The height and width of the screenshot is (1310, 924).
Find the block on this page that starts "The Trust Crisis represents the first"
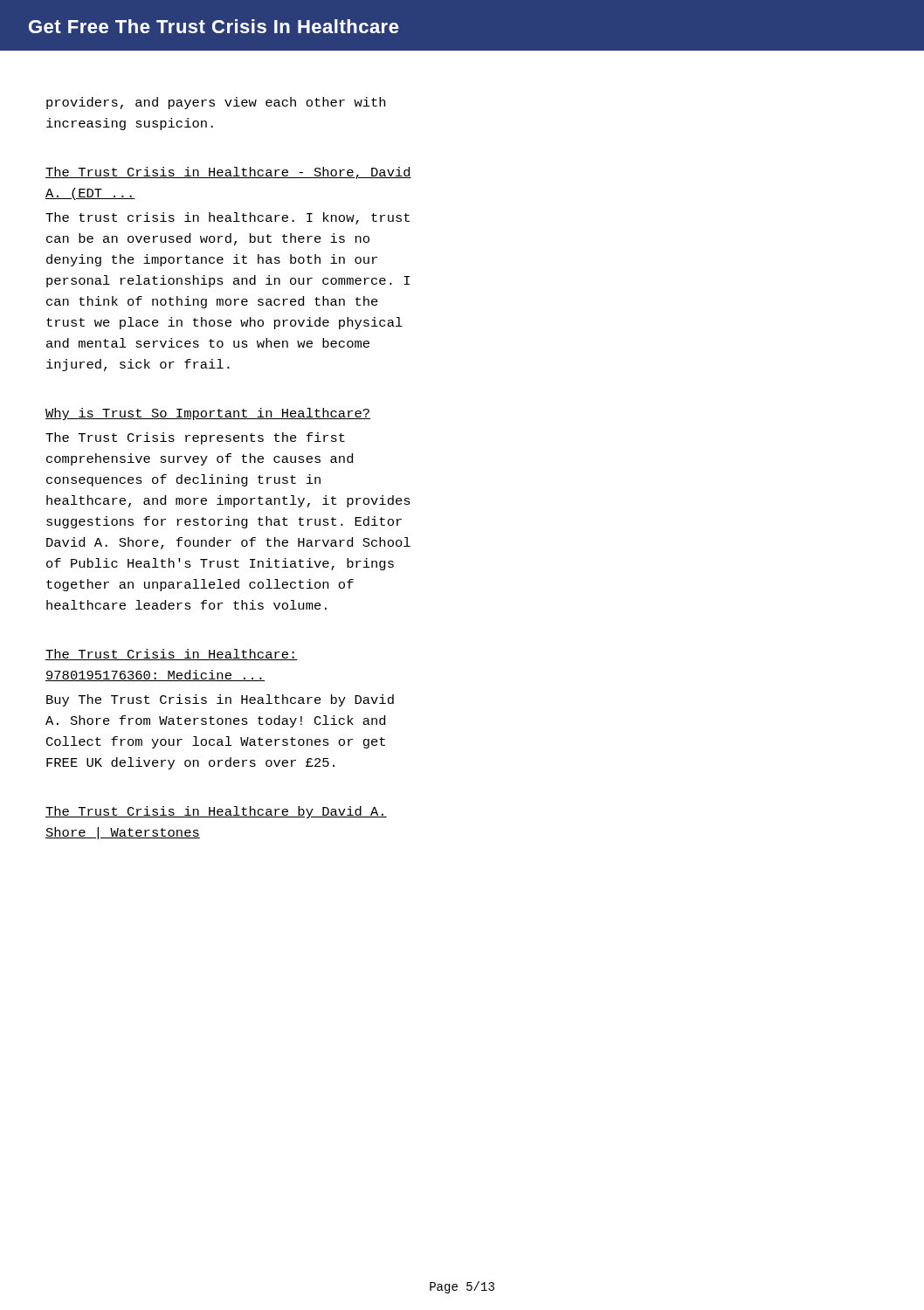(x=228, y=522)
